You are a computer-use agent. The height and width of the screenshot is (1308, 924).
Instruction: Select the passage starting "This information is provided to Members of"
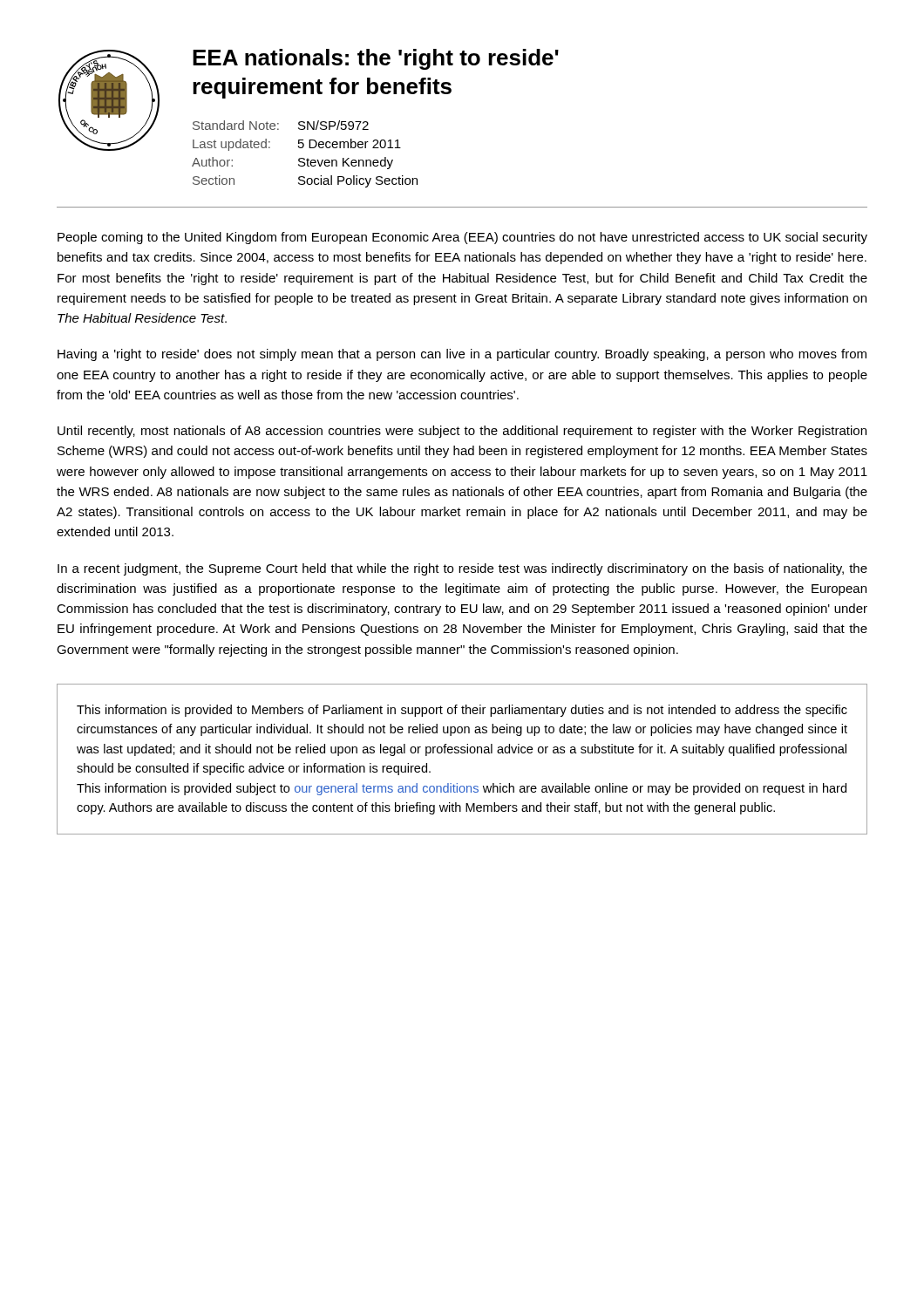[x=462, y=739]
